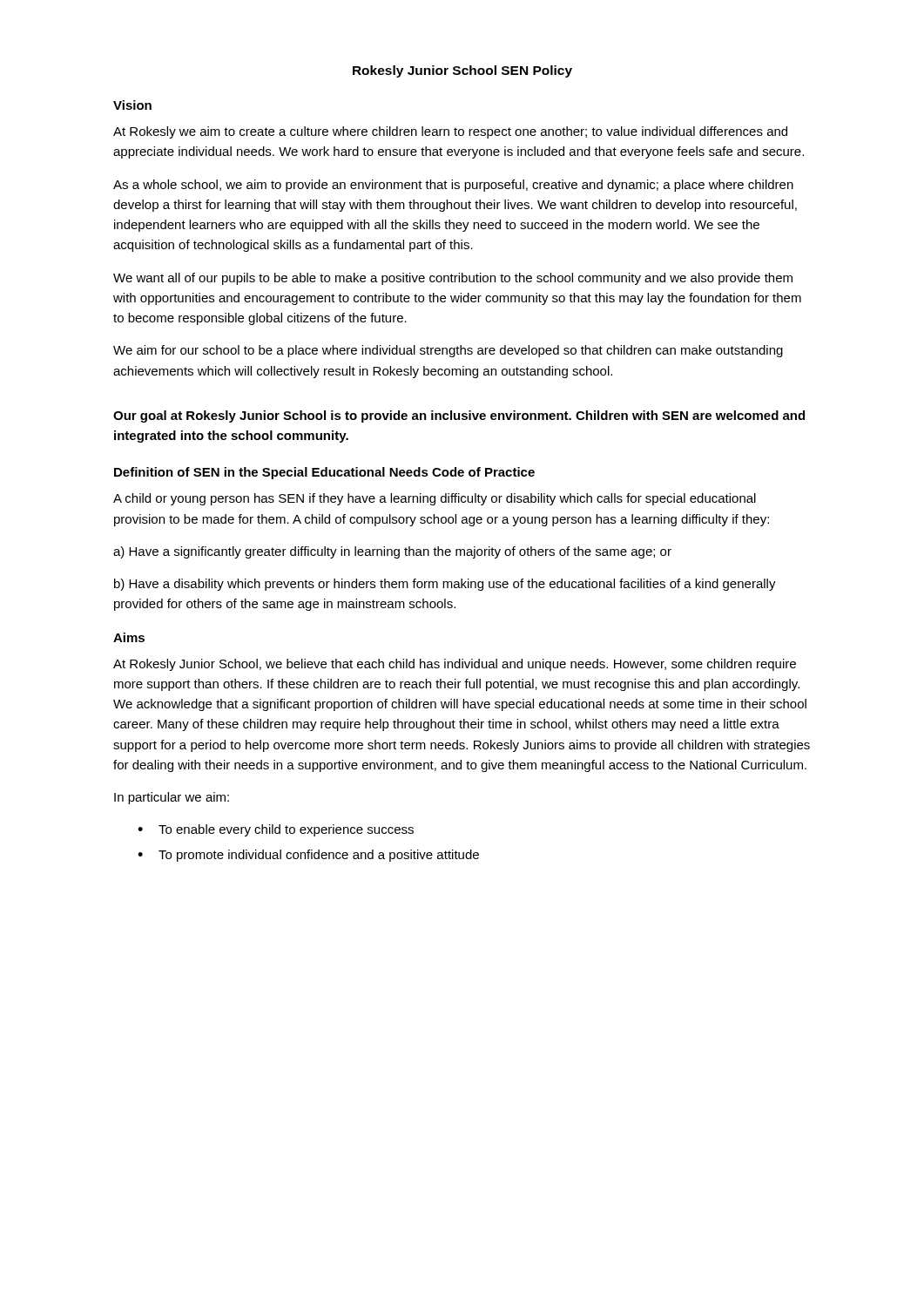The width and height of the screenshot is (924, 1307).
Task: Navigate to the element starting "Our goal at Rokesly Junior"
Action: point(459,425)
